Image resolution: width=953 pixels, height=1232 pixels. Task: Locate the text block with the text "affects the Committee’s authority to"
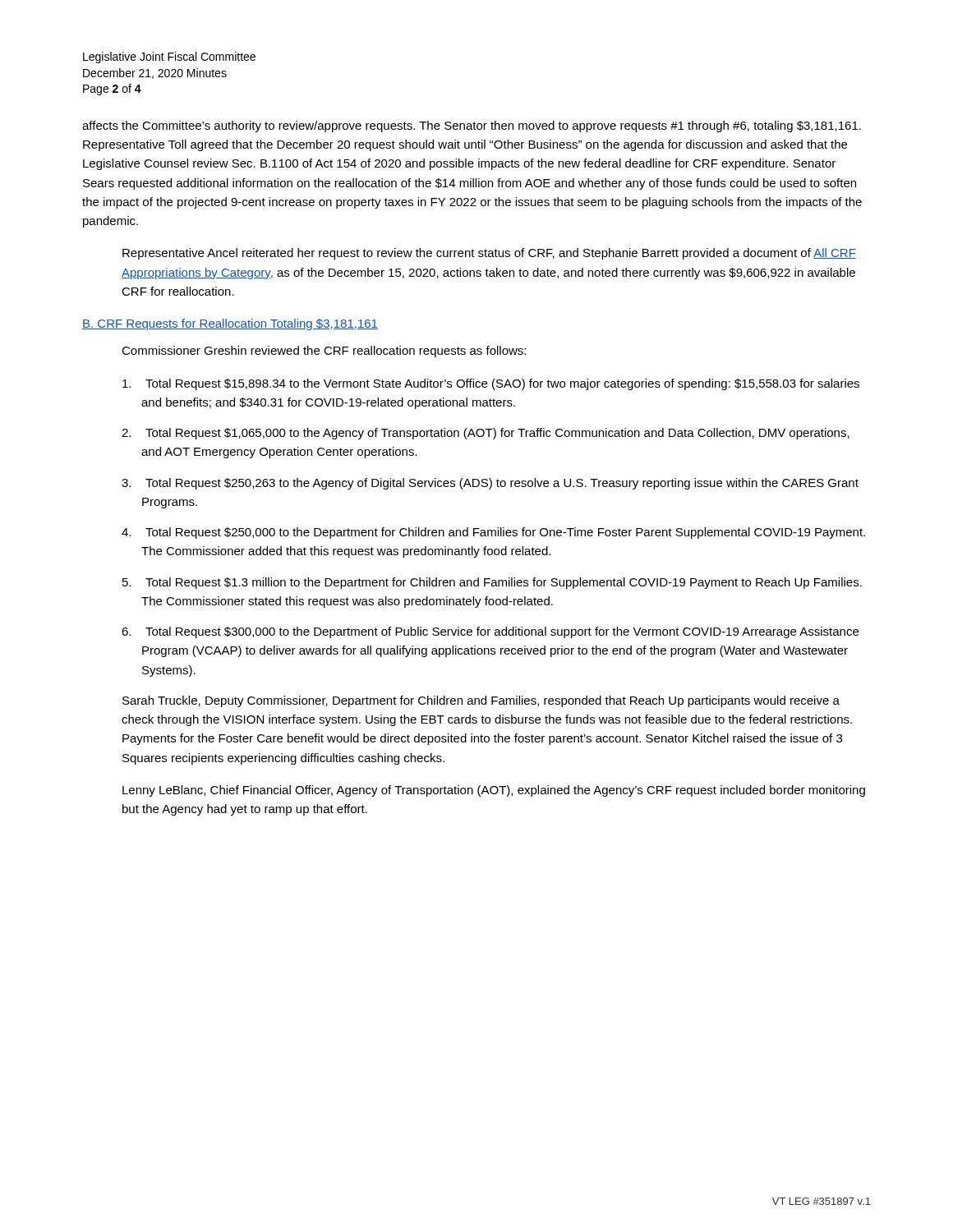[472, 173]
